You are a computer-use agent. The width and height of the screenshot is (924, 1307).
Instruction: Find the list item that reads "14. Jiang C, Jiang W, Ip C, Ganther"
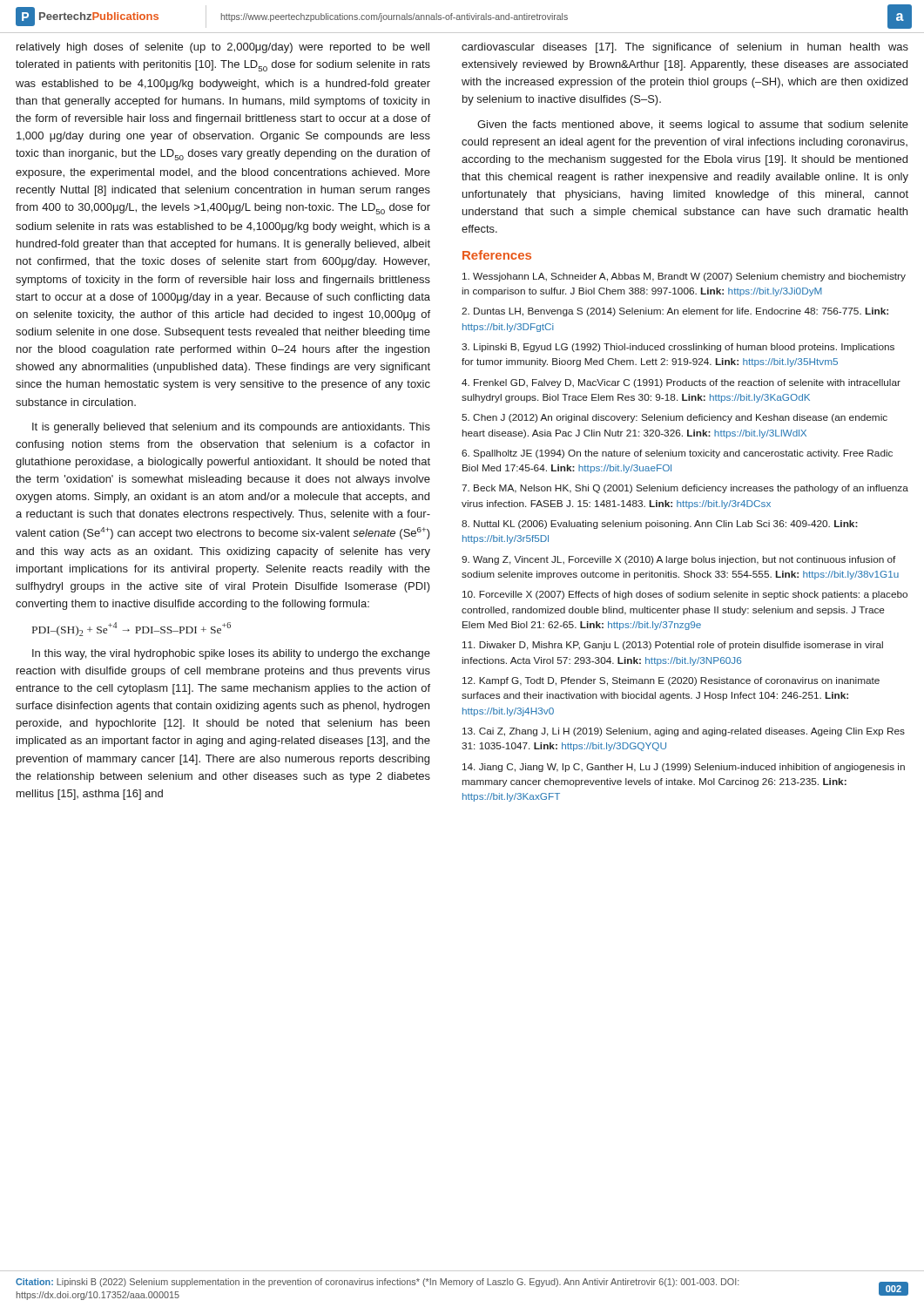(683, 782)
